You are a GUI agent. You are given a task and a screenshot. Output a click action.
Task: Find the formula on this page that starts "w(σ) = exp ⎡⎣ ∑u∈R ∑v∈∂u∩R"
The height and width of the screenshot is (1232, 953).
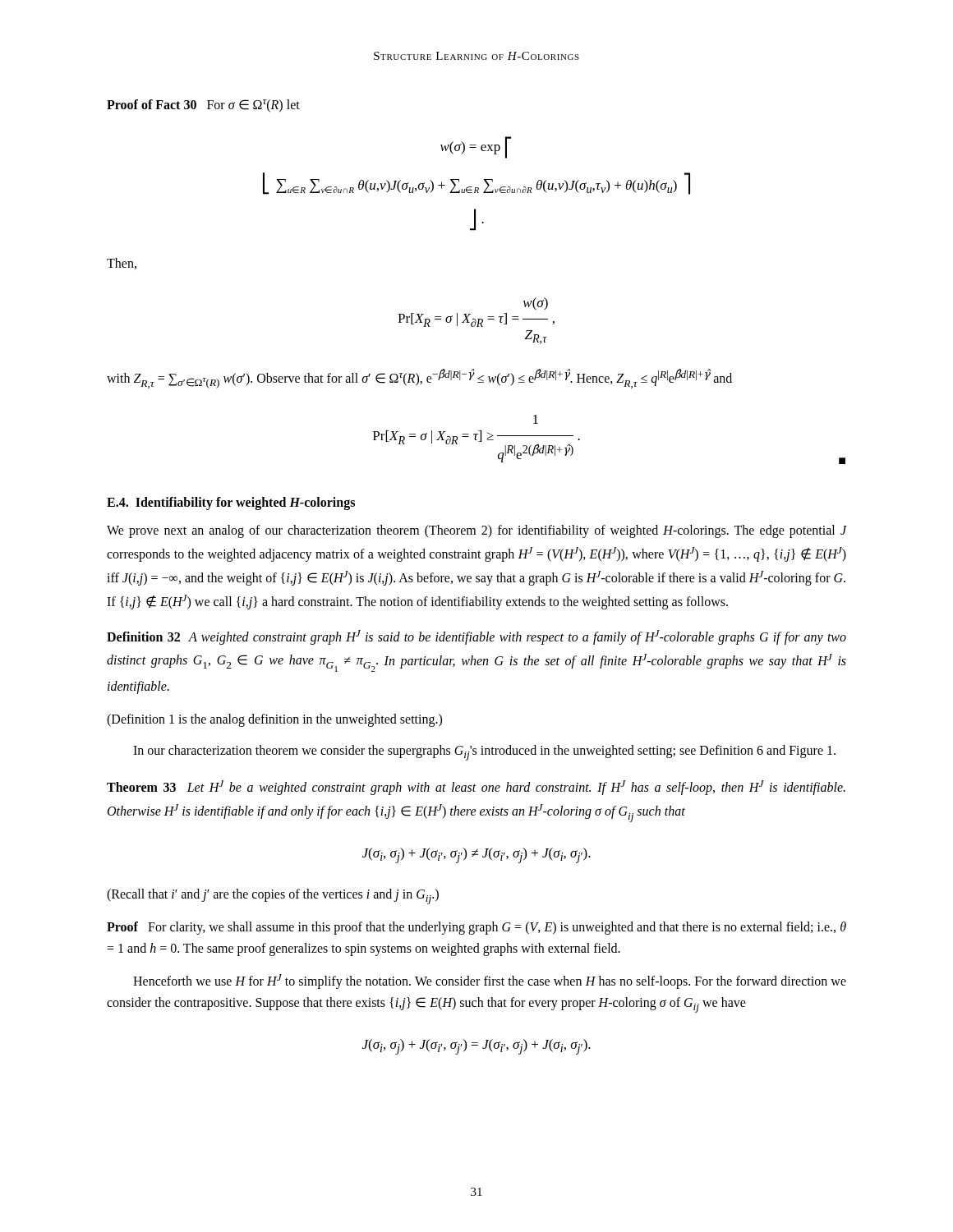476,184
